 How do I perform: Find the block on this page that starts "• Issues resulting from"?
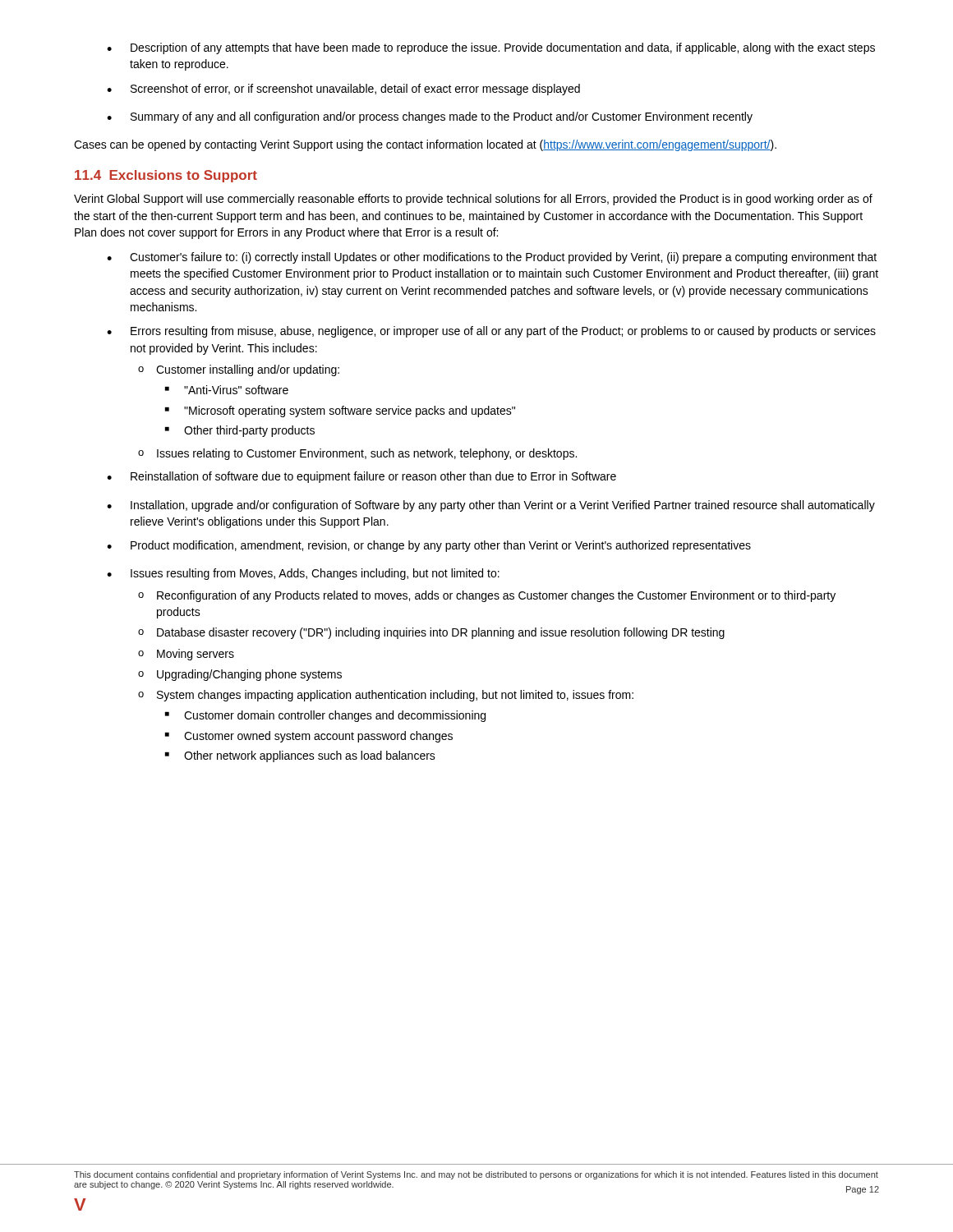tap(303, 574)
